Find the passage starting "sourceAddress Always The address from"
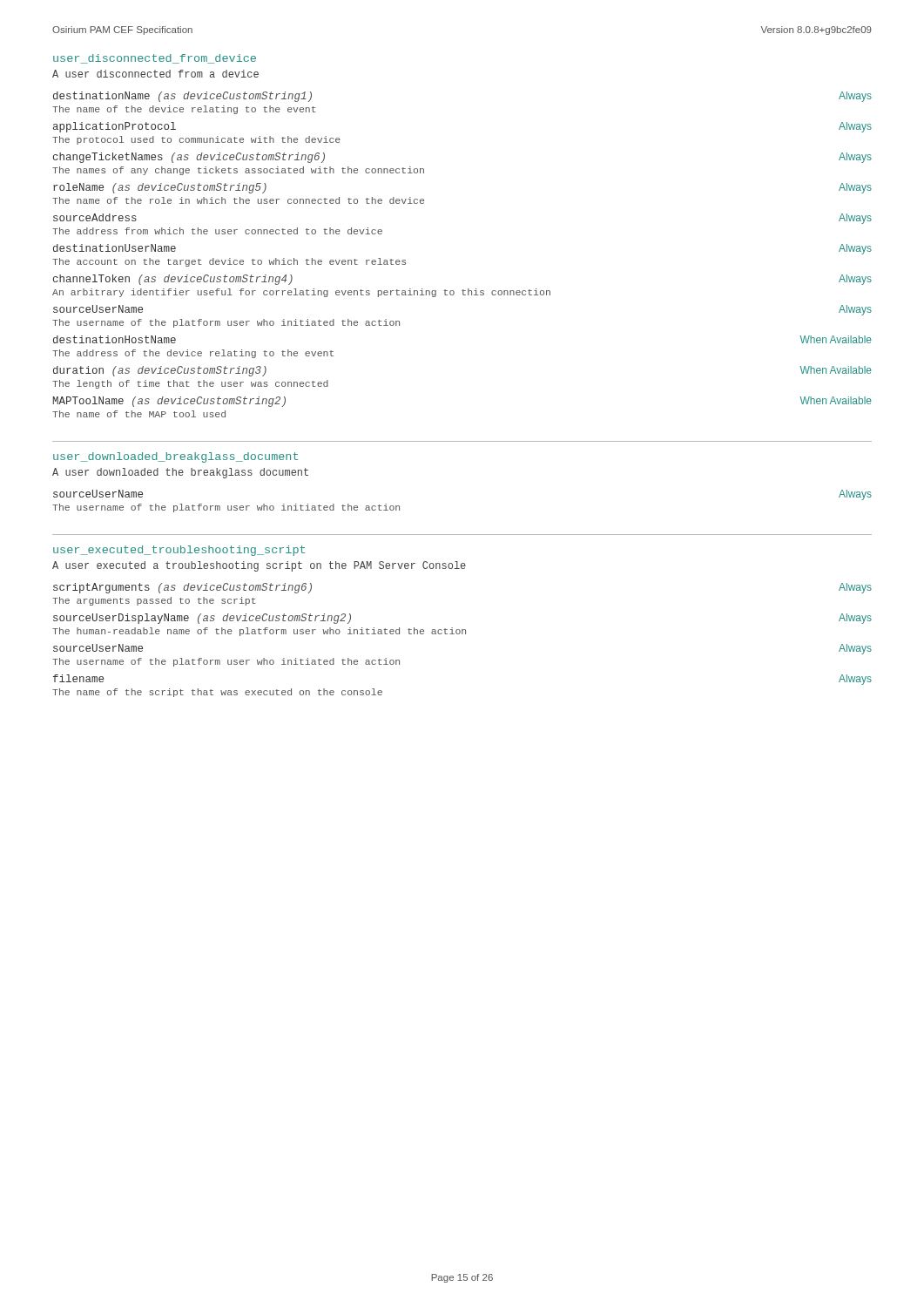The height and width of the screenshot is (1307, 924). [97, 218]
